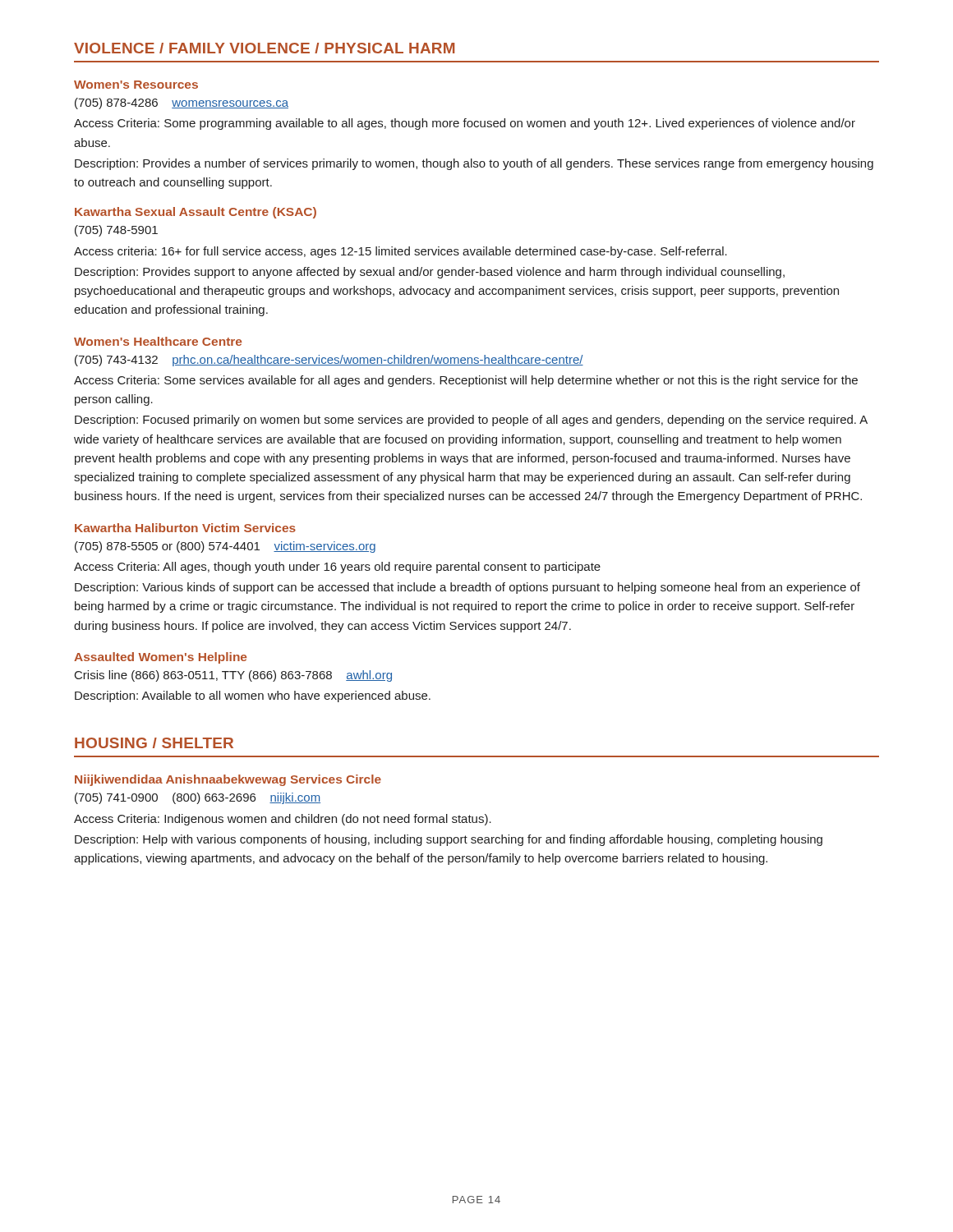Image resolution: width=953 pixels, height=1232 pixels.
Task: Click where it says "(705) 748-5901"
Action: click(x=116, y=230)
